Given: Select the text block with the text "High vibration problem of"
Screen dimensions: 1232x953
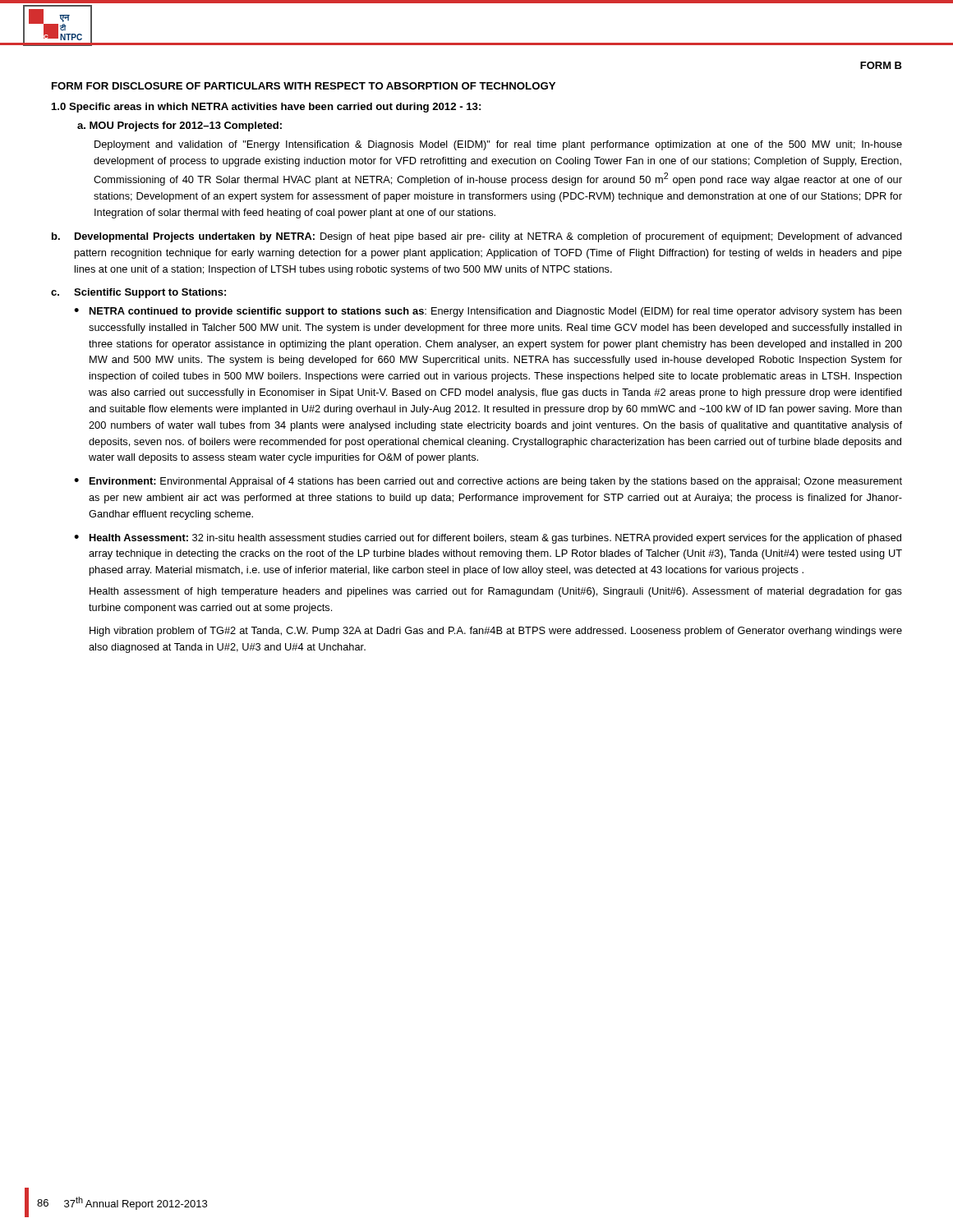Looking at the screenshot, I should (x=495, y=638).
